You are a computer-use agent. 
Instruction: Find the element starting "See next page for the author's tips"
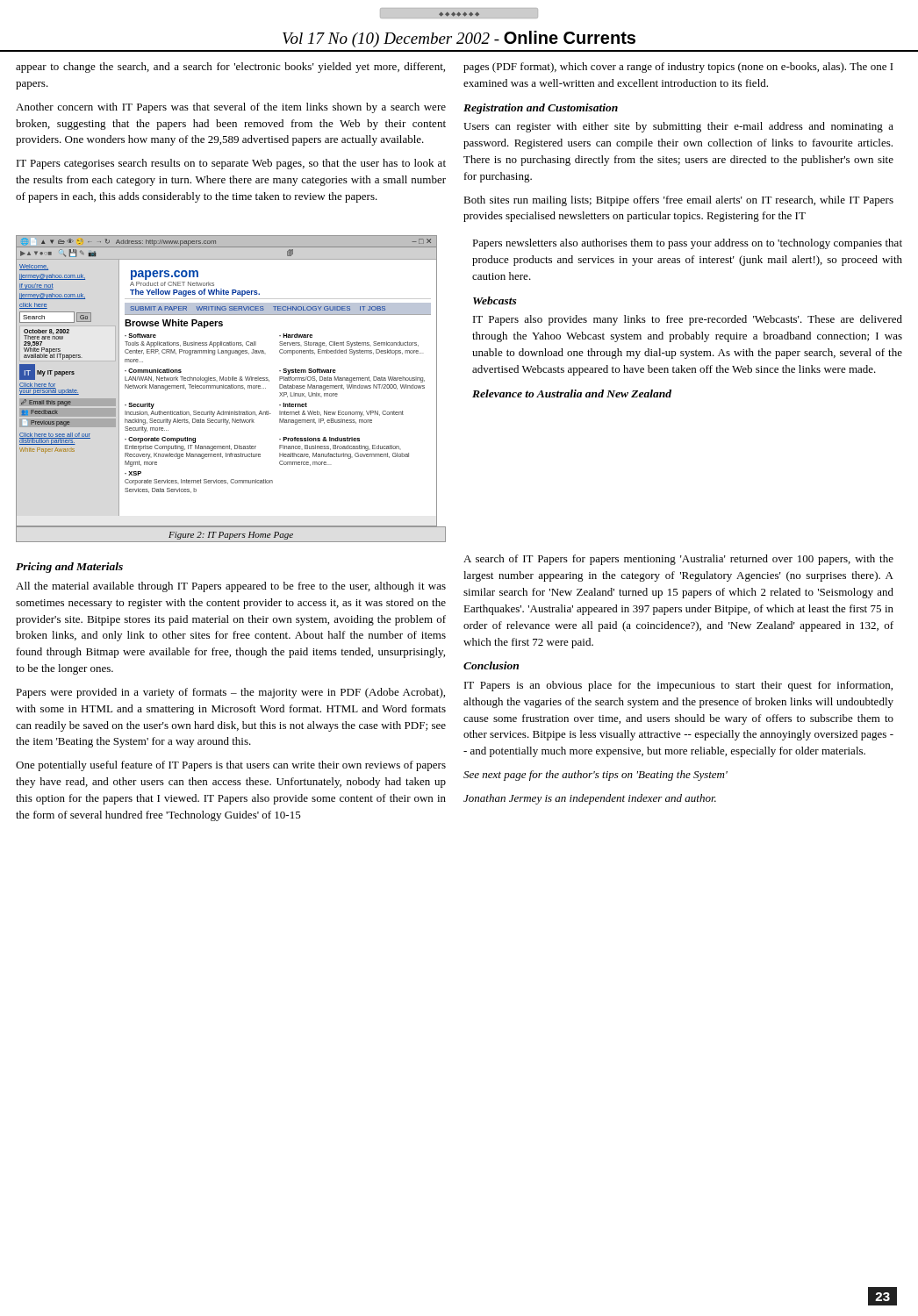coord(678,775)
